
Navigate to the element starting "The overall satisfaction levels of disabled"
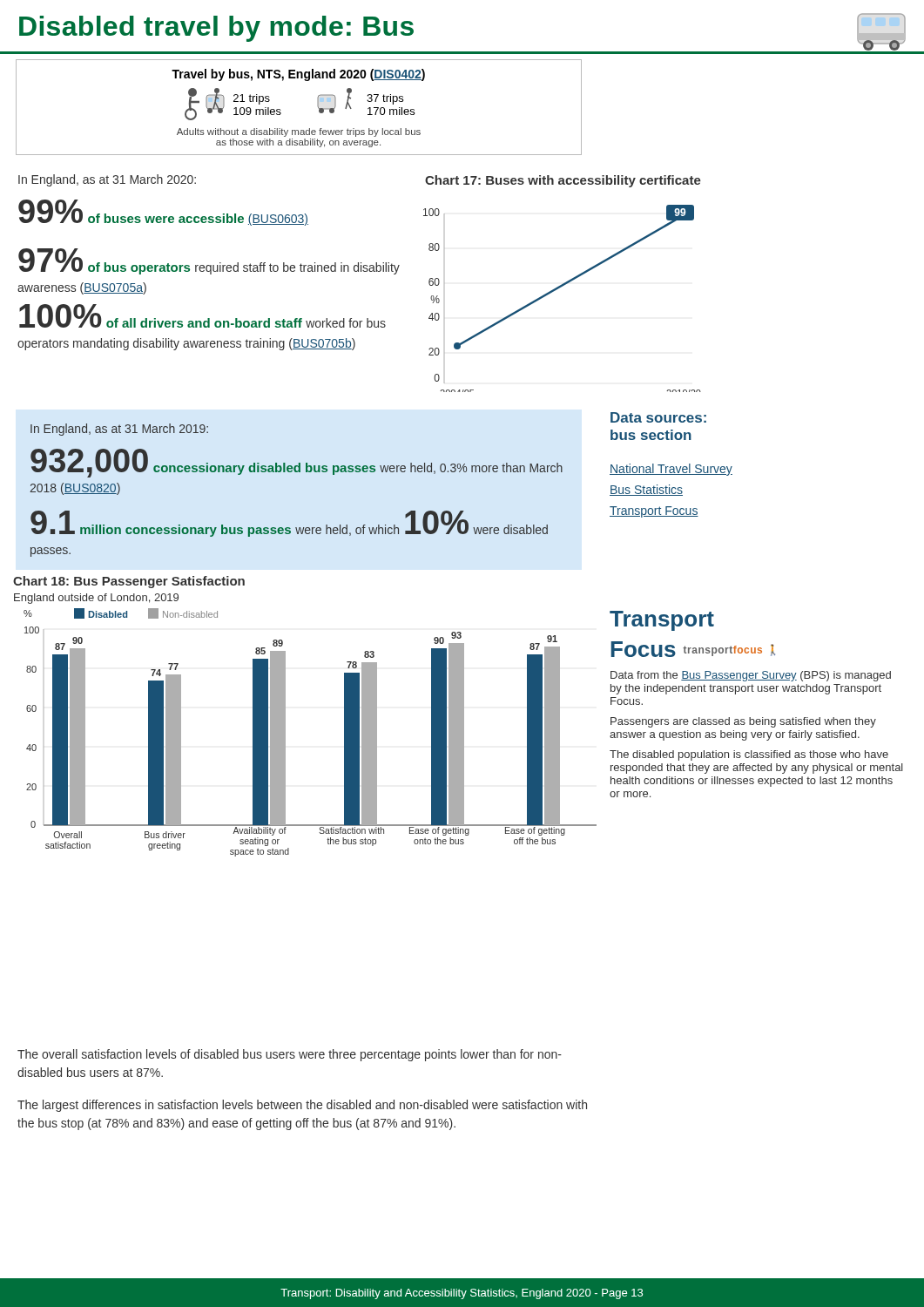[x=290, y=1063]
